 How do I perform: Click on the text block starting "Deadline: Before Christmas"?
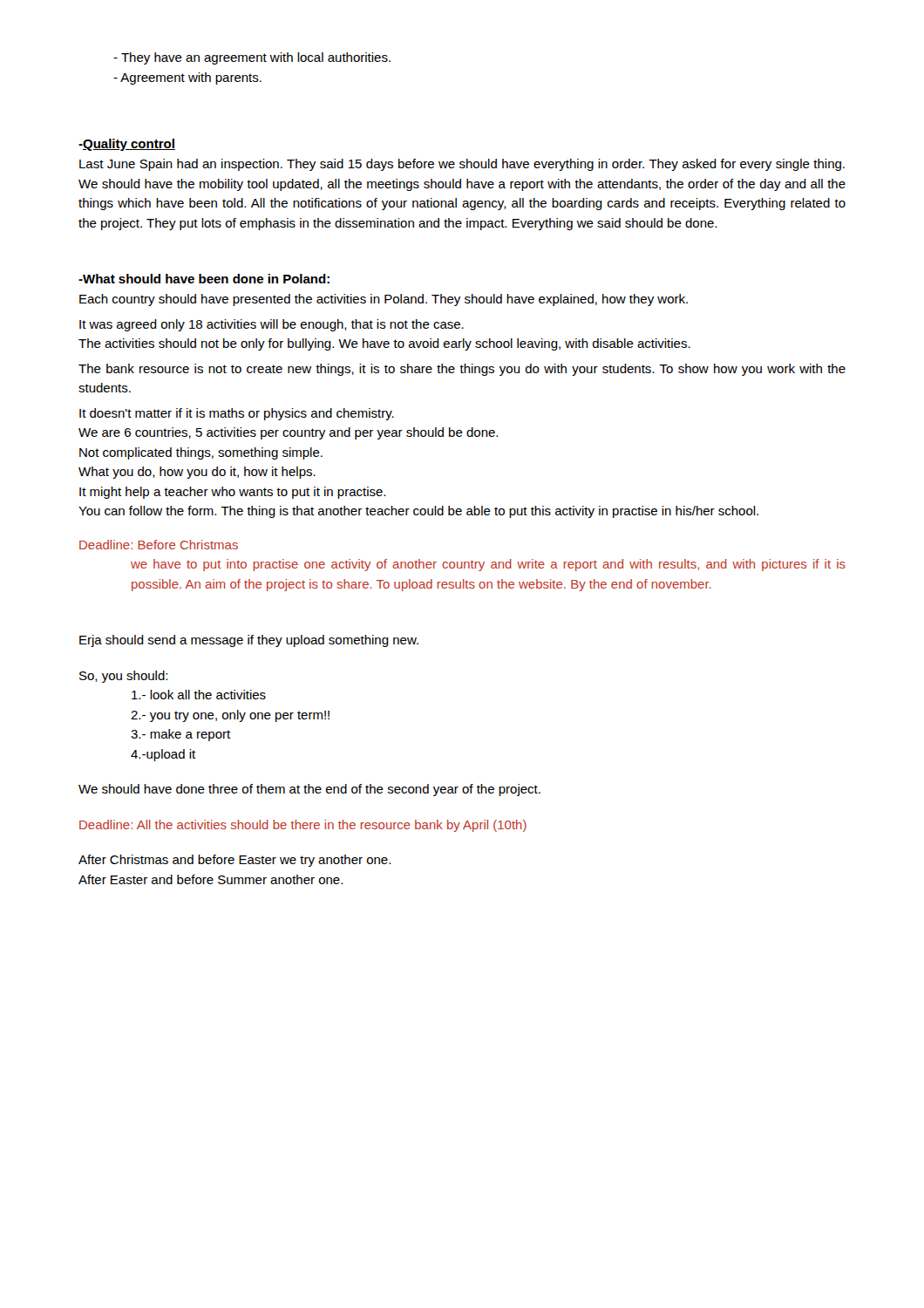click(158, 544)
